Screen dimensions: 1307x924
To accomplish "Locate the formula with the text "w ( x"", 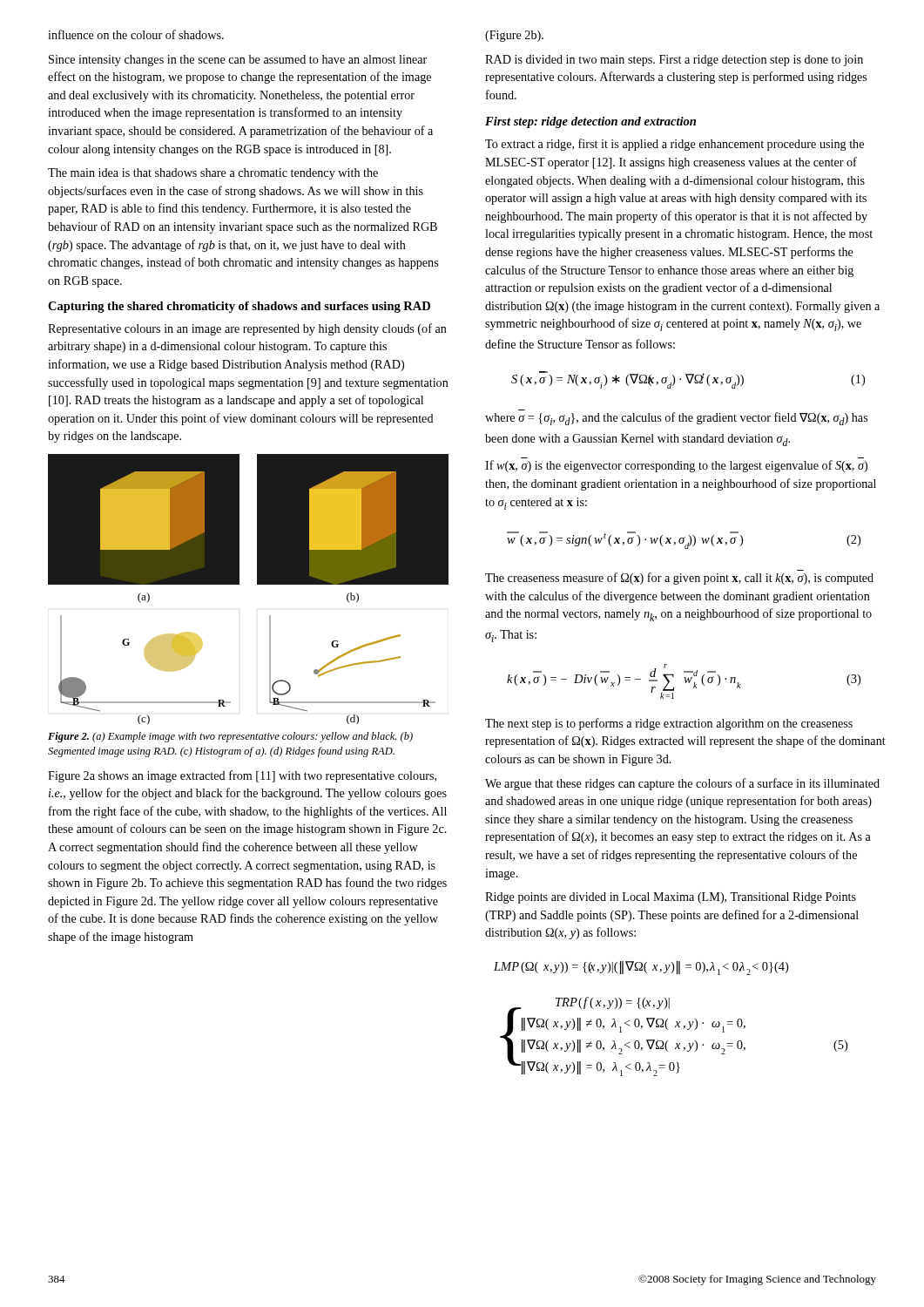I will [685, 539].
